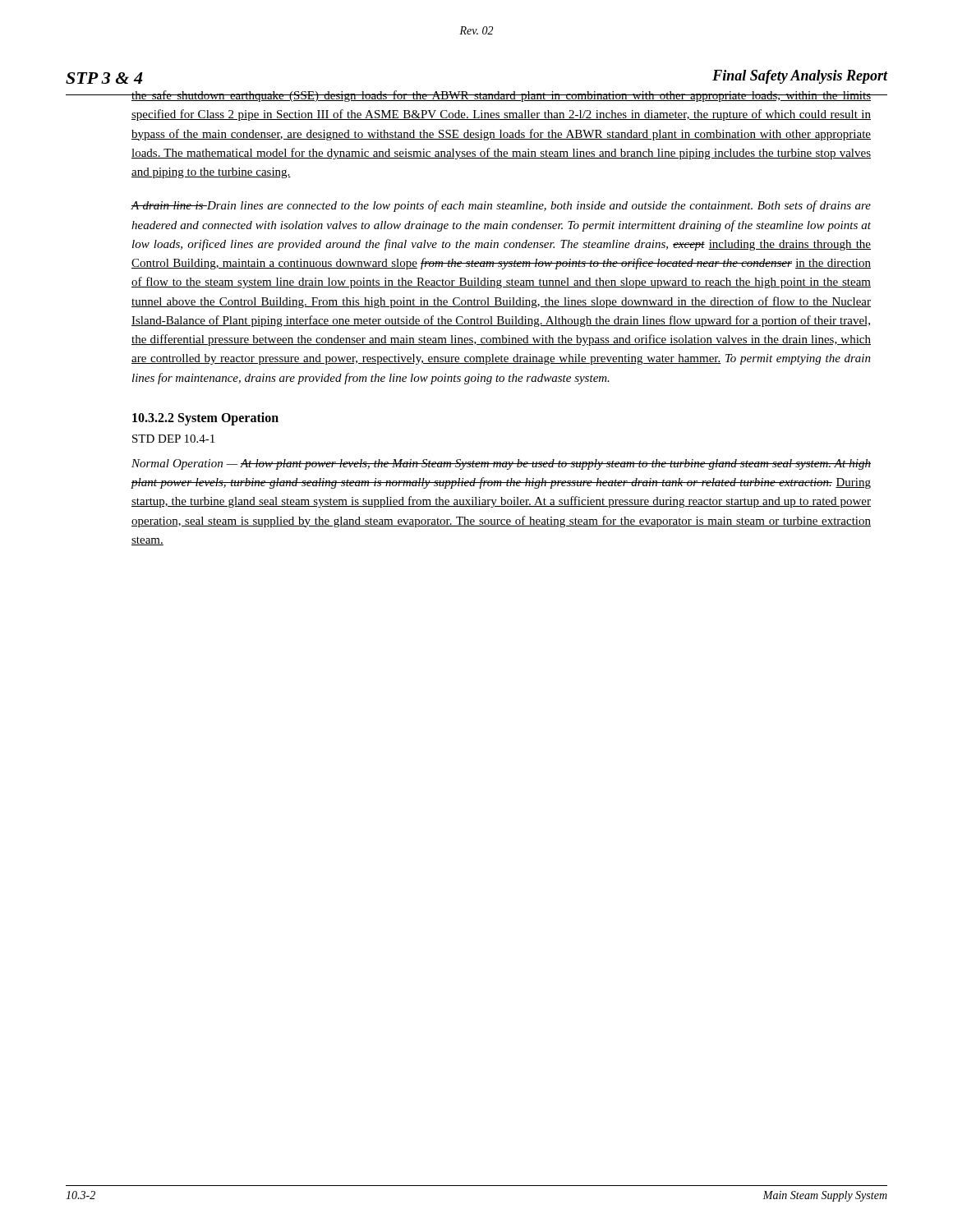Click the passage that begins "Normal Operation — At low plant power levels,"
The image size is (953, 1232).
pyautogui.click(x=501, y=501)
